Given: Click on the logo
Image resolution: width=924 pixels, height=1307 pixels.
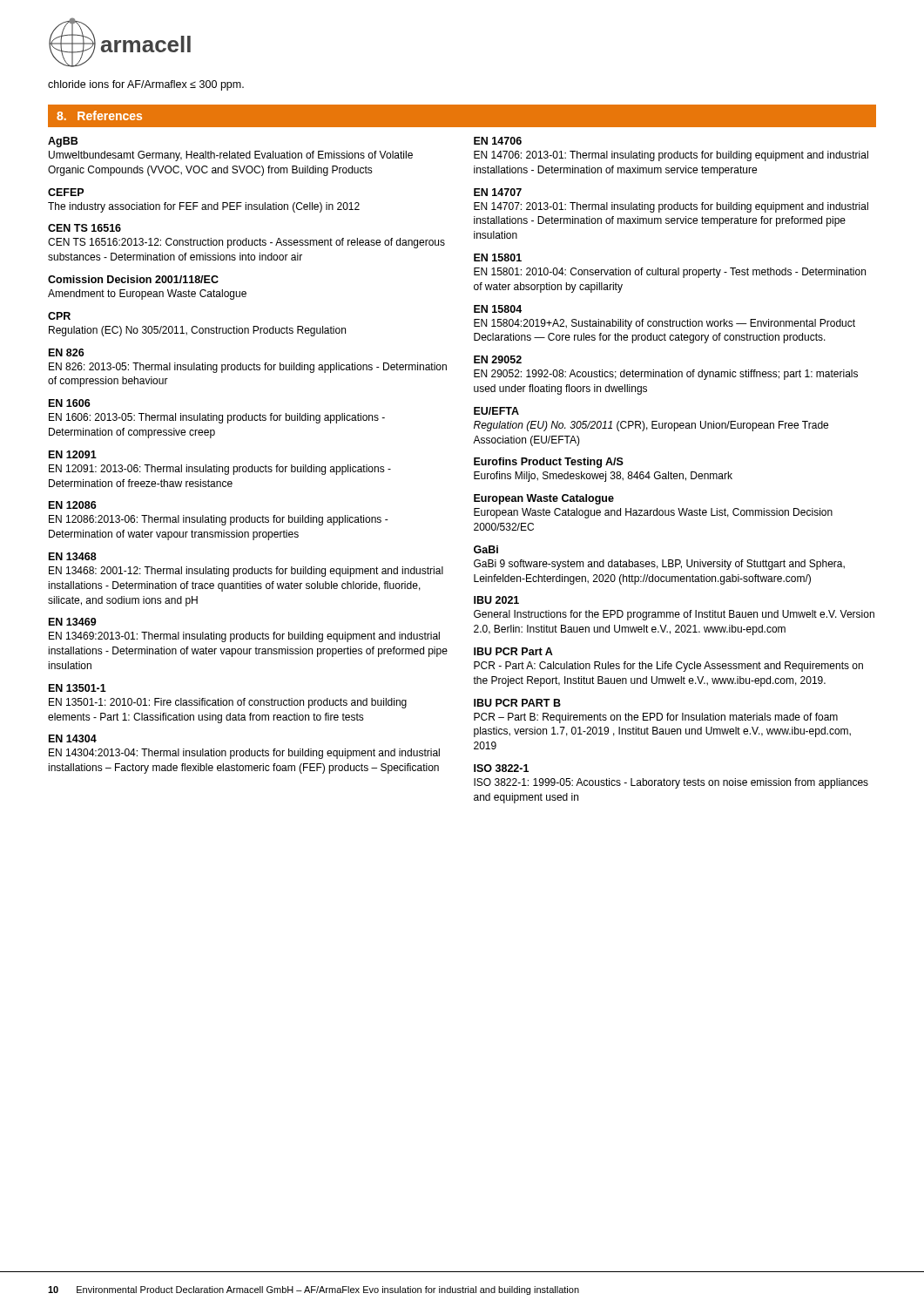Looking at the screenshot, I should [124, 45].
